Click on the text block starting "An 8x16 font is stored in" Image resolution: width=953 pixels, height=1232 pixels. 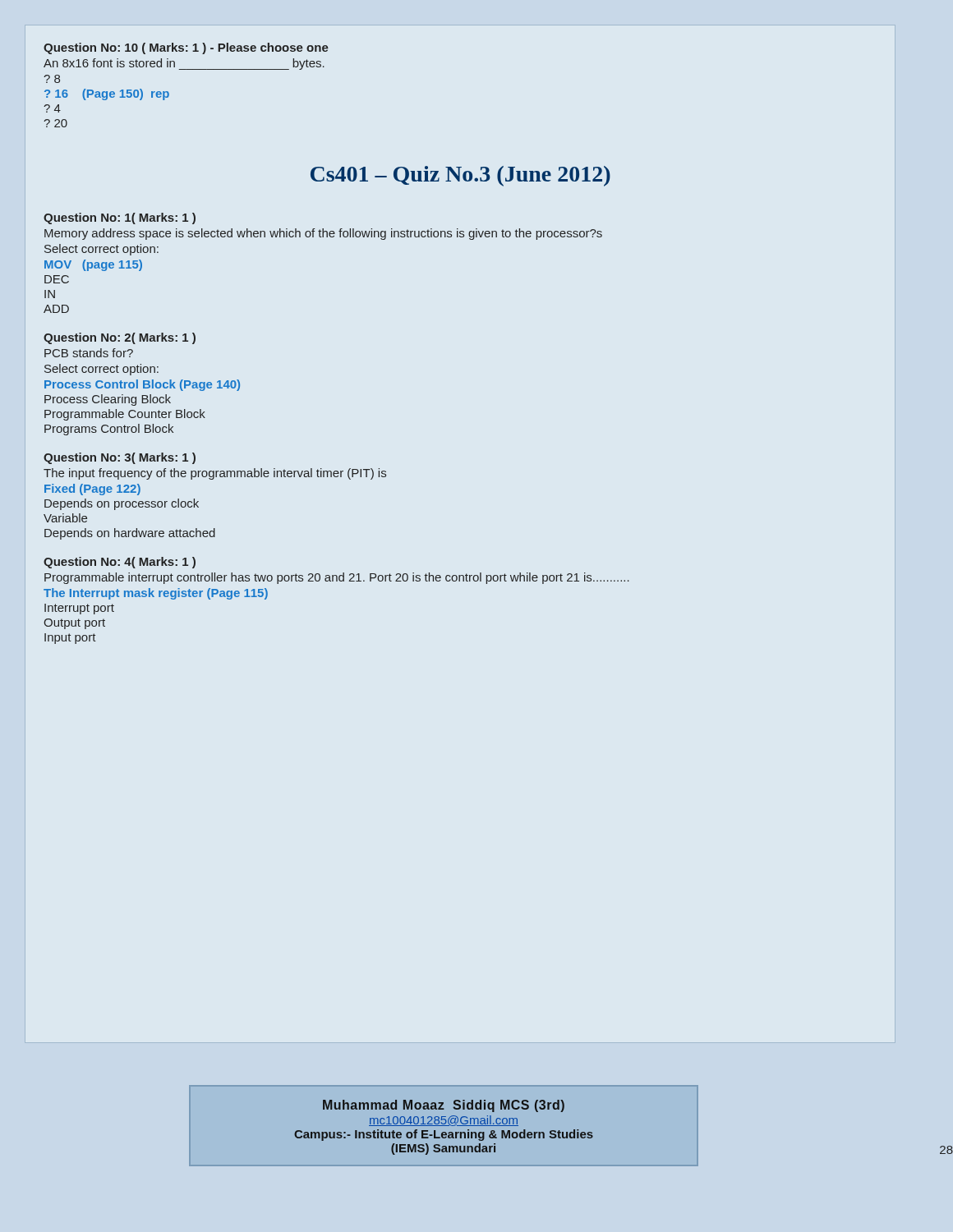click(184, 63)
